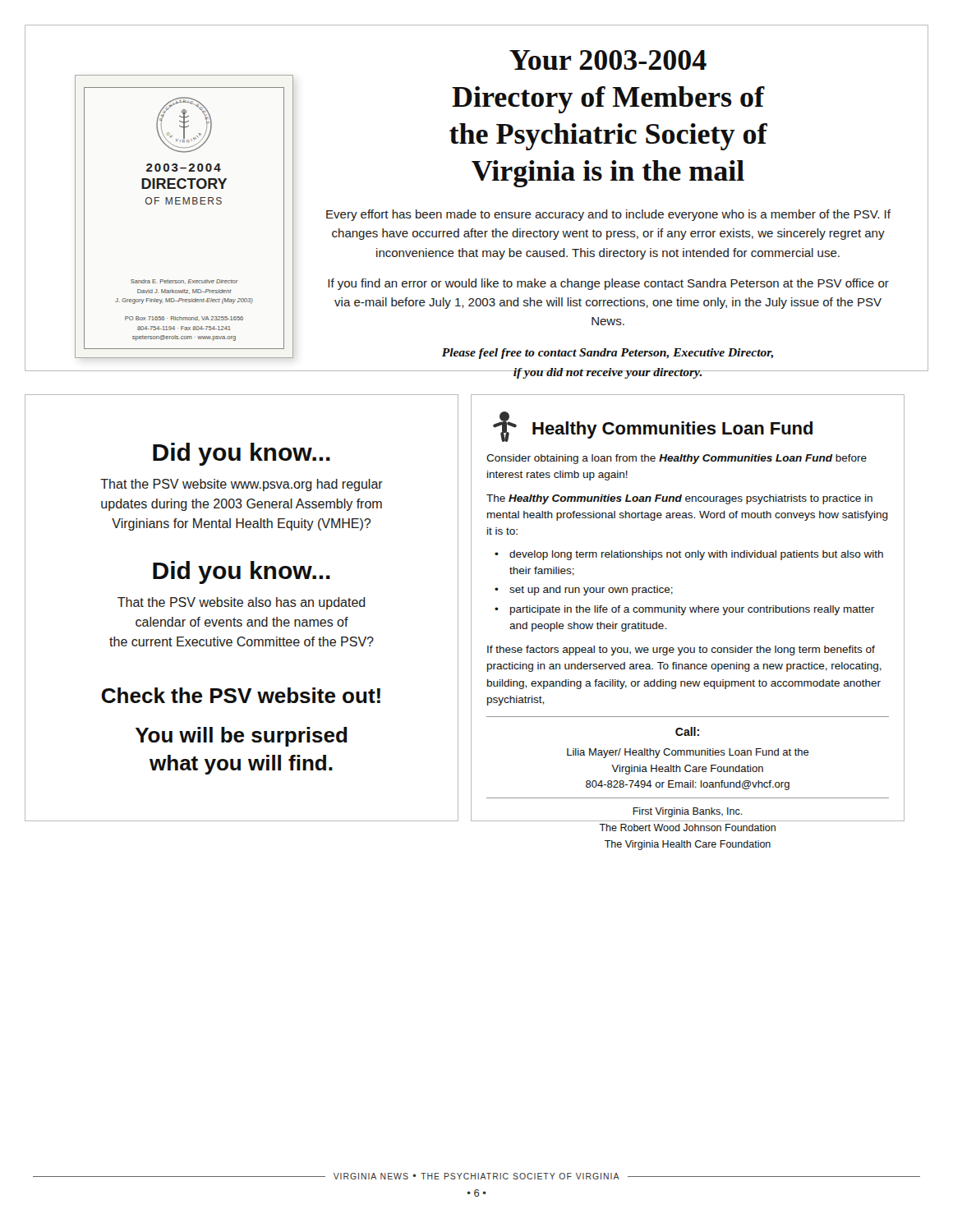Locate the block of text that opens with "set up and run"
953x1232 pixels.
point(591,590)
